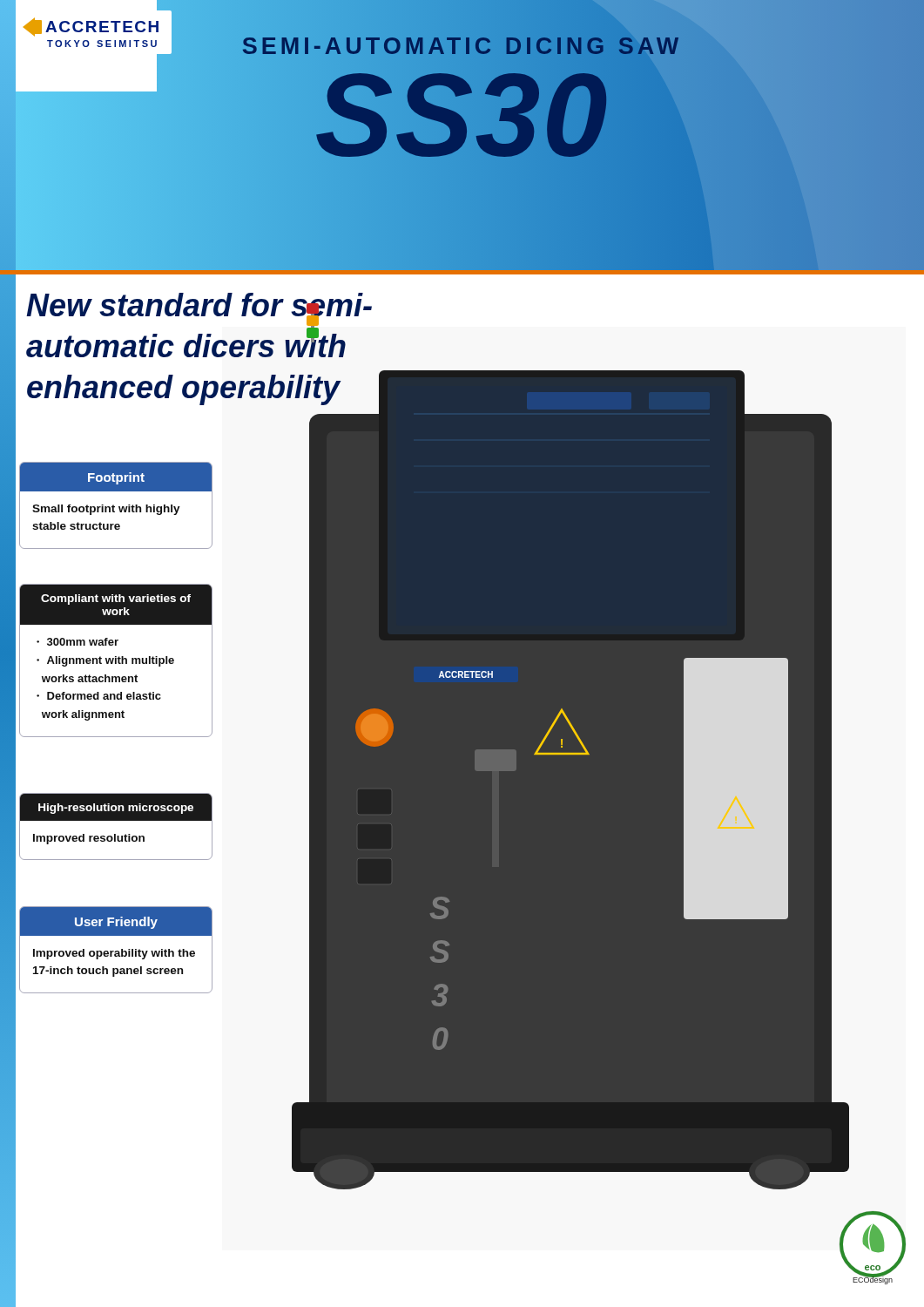Click the title that begins "SEMI-AUTOMATIC DICING SAW"

462,102
